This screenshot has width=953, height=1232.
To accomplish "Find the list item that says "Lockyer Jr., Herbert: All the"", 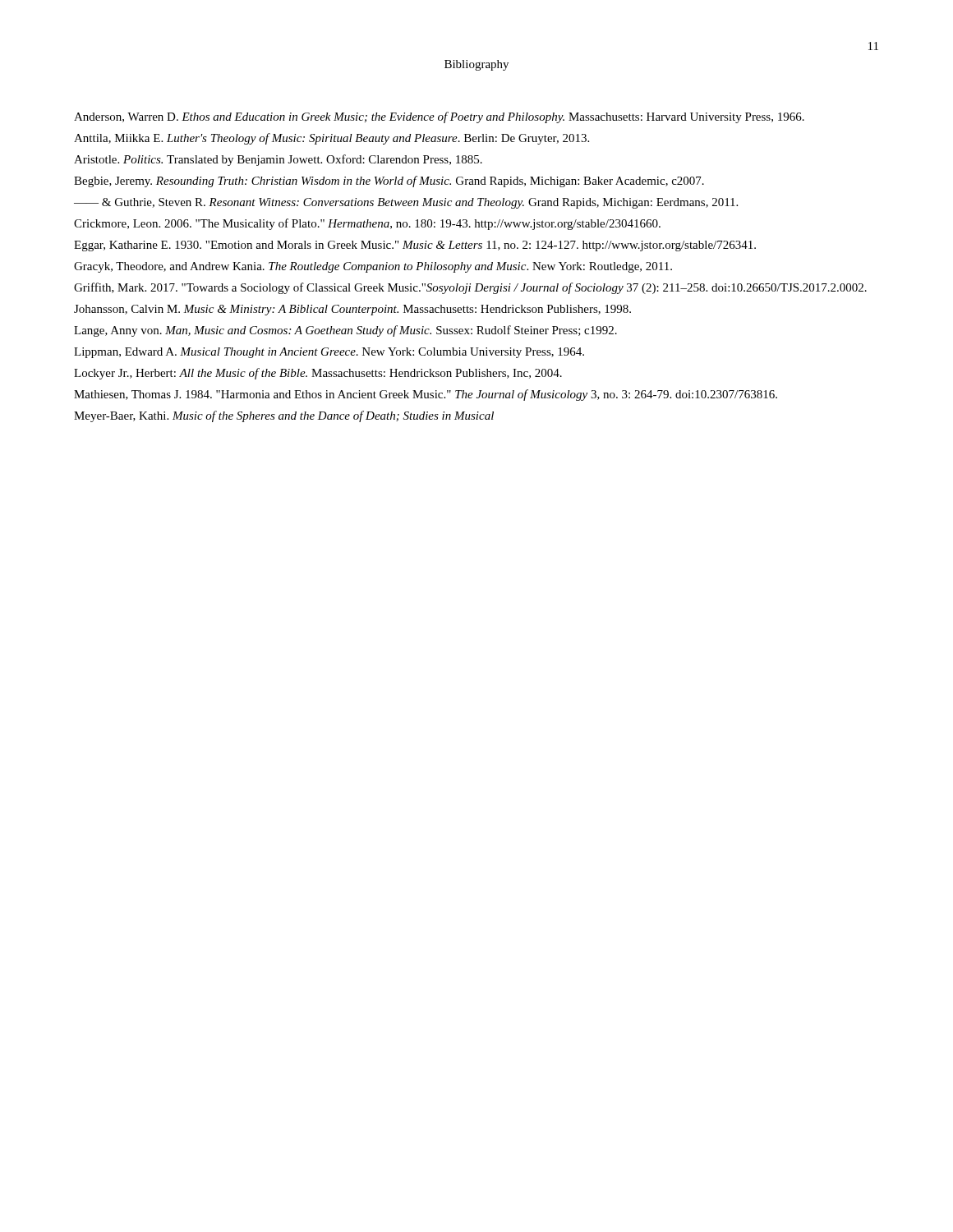I will pos(318,373).
